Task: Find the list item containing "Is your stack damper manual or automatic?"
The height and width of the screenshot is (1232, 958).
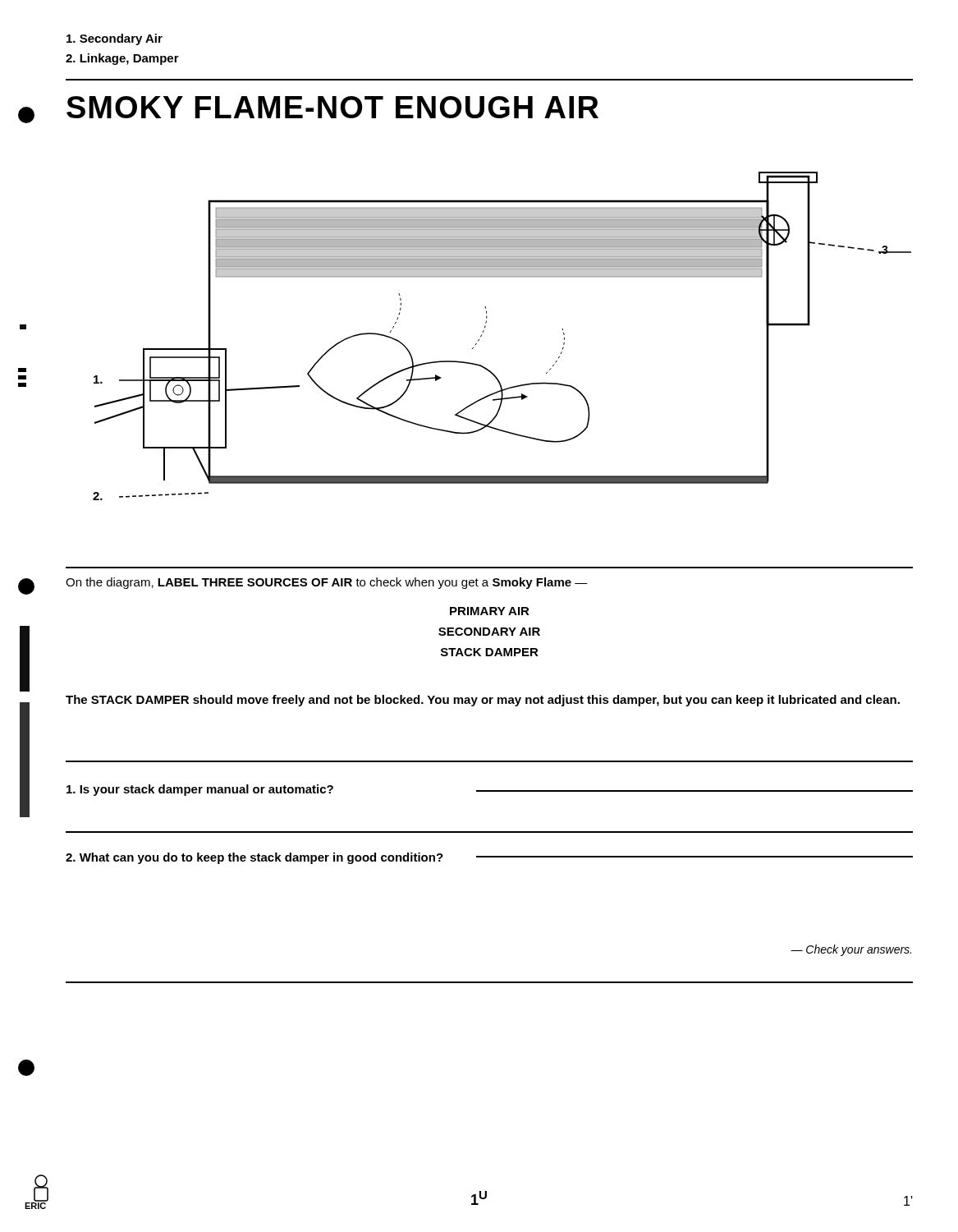Action: pyautogui.click(x=200, y=789)
